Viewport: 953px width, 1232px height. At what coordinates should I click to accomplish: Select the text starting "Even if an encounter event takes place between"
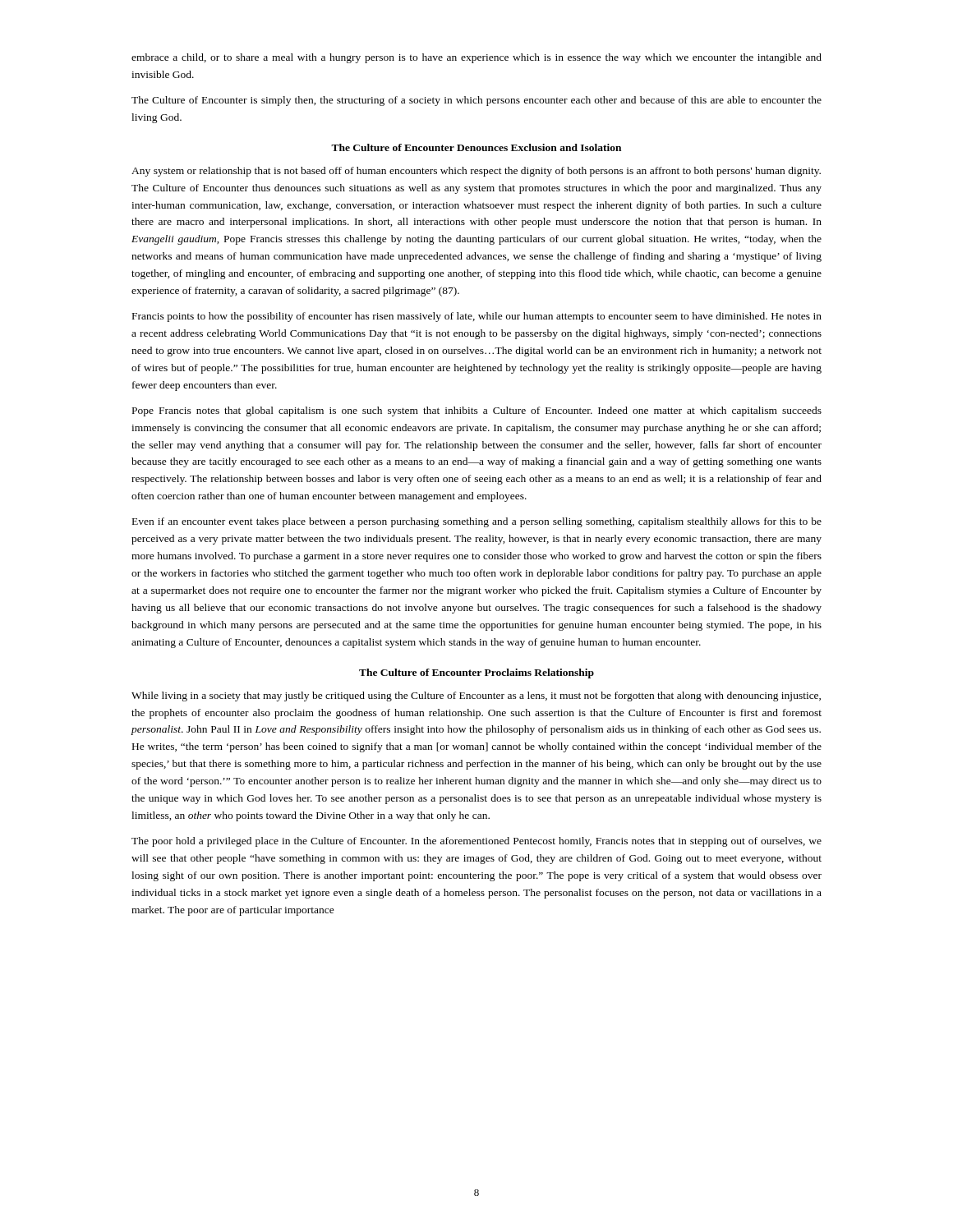point(476,582)
